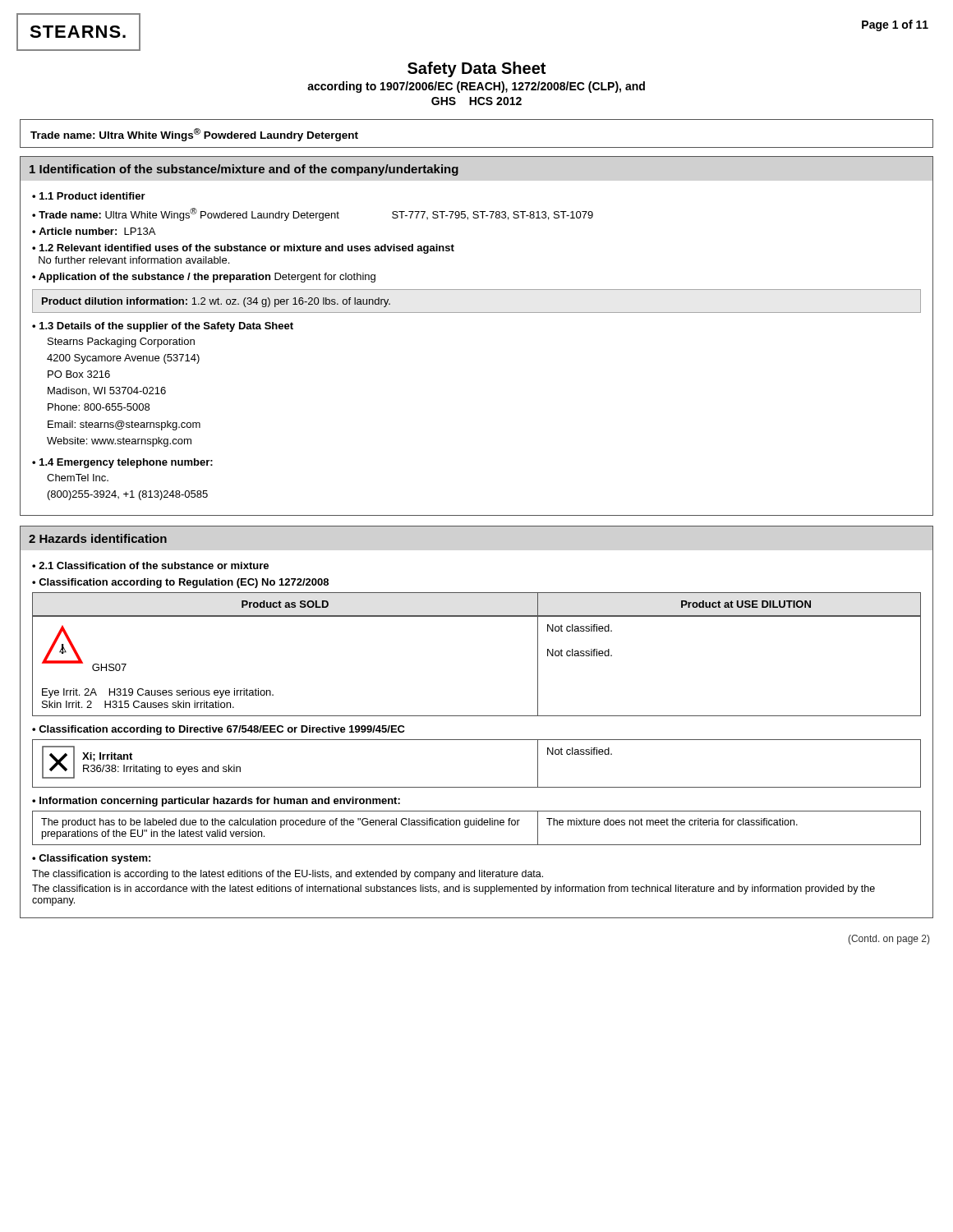Viewport: 953px width, 1232px height.
Task: Select the passage starting "Product dilution information: 1.2"
Action: pos(216,301)
